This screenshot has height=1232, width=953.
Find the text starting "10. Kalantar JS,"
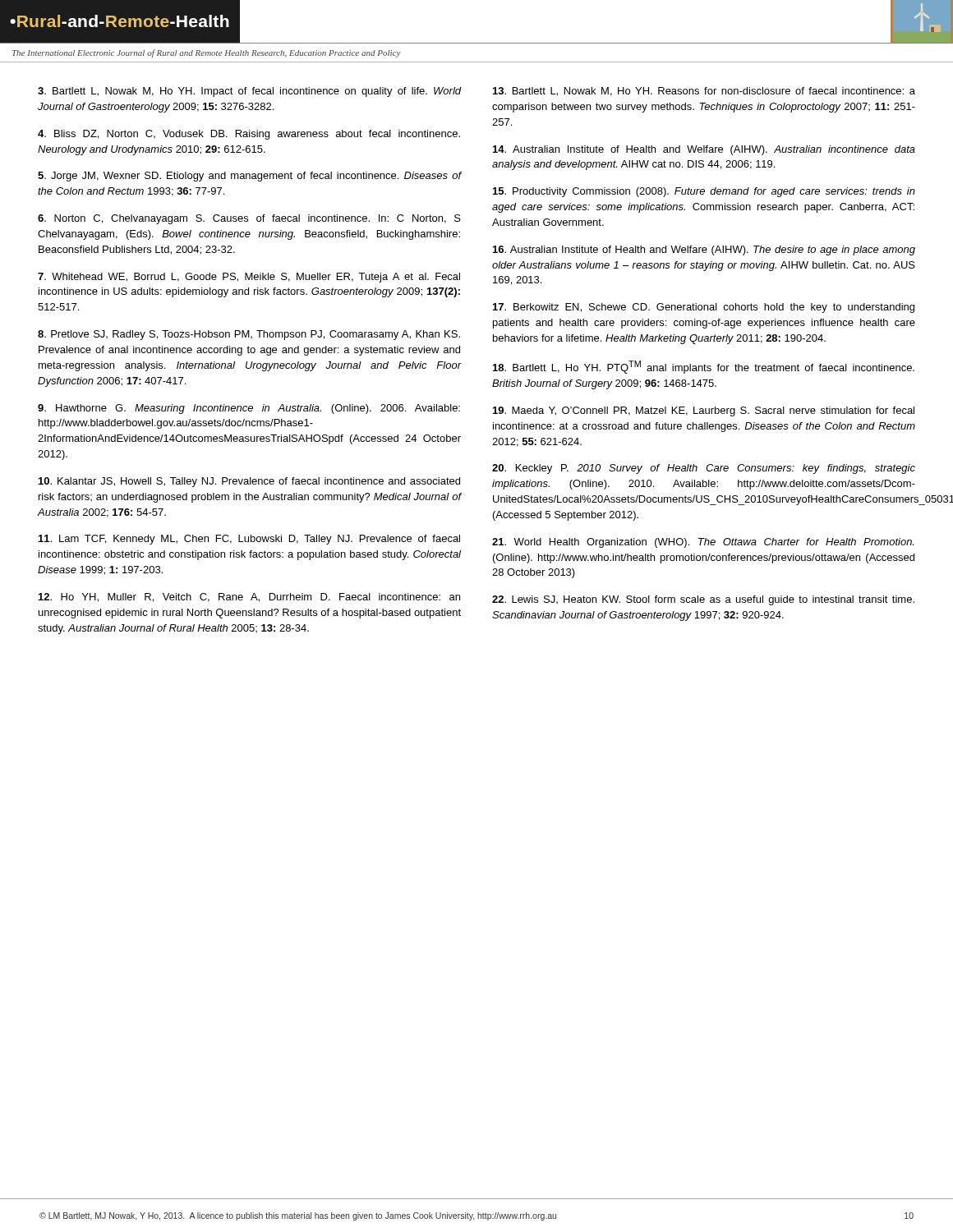click(249, 496)
